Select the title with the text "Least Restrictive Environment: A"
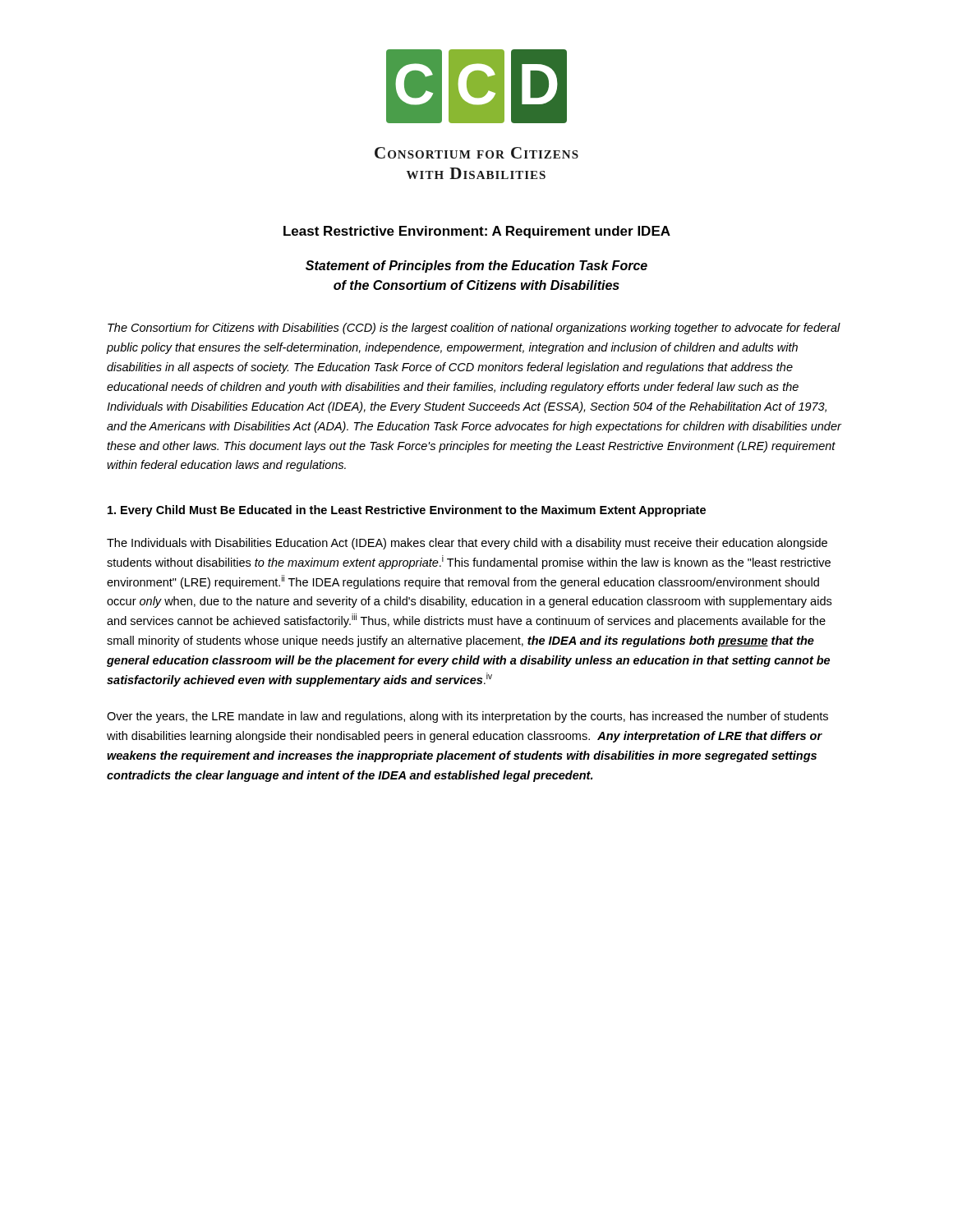 [x=476, y=231]
